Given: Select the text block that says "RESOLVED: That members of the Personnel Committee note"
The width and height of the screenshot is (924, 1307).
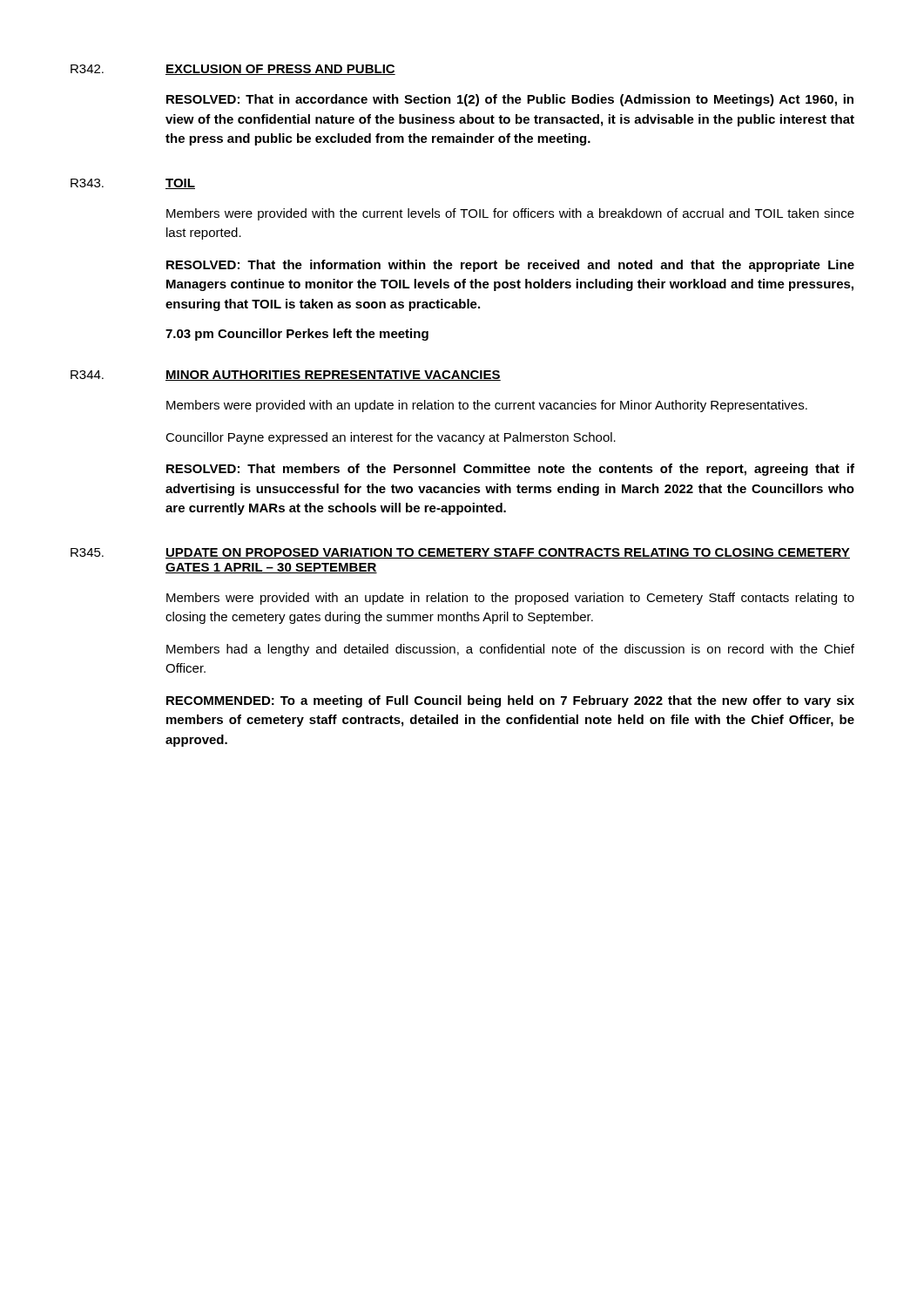Looking at the screenshot, I should point(510,488).
